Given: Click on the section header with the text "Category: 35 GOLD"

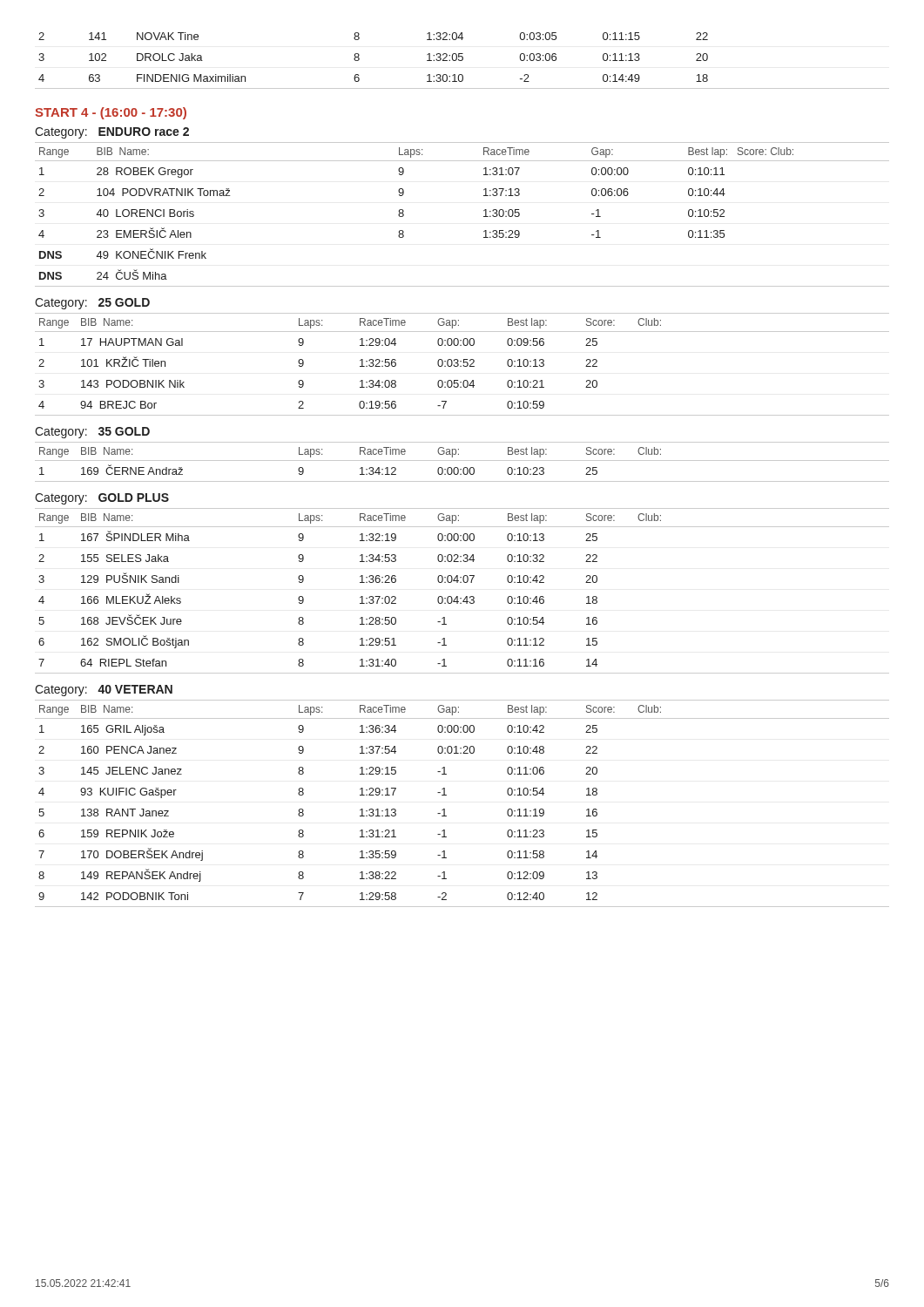Looking at the screenshot, I should click(x=92, y=431).
